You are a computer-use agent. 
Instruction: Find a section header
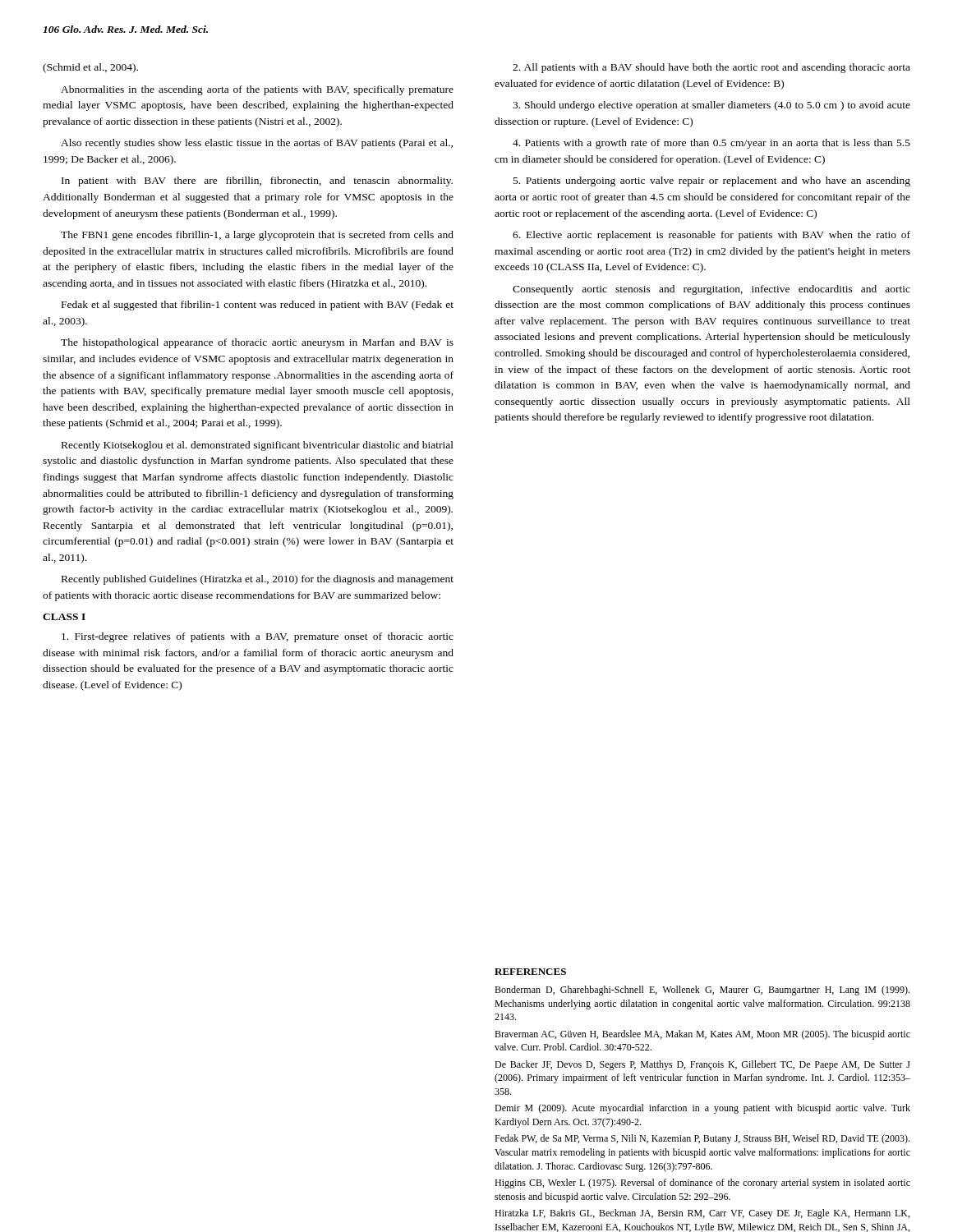pos(530,971)
